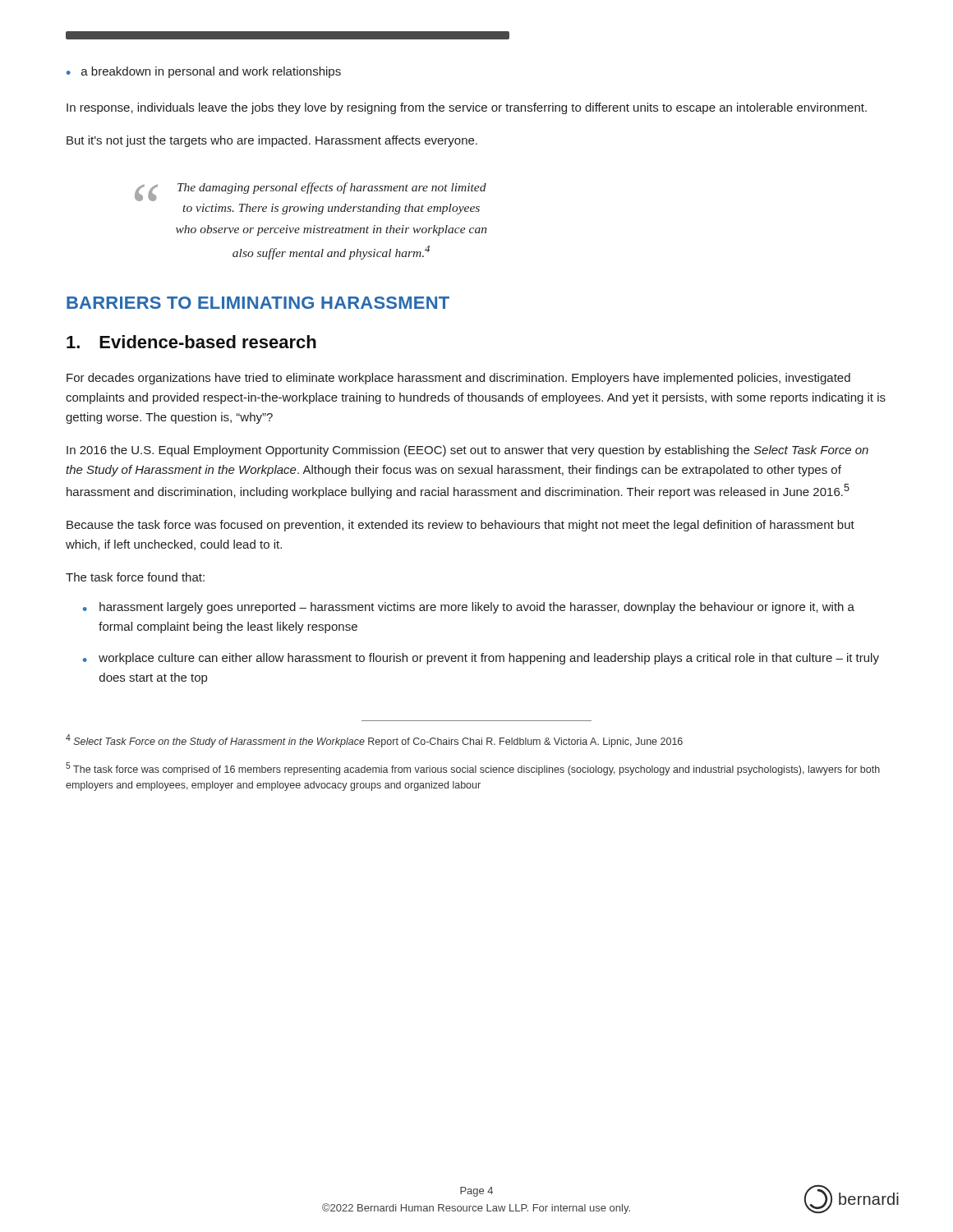
Task: Locate the text block that reads "Because the task force was focused on prevention,"
Action: click(476, 535)
